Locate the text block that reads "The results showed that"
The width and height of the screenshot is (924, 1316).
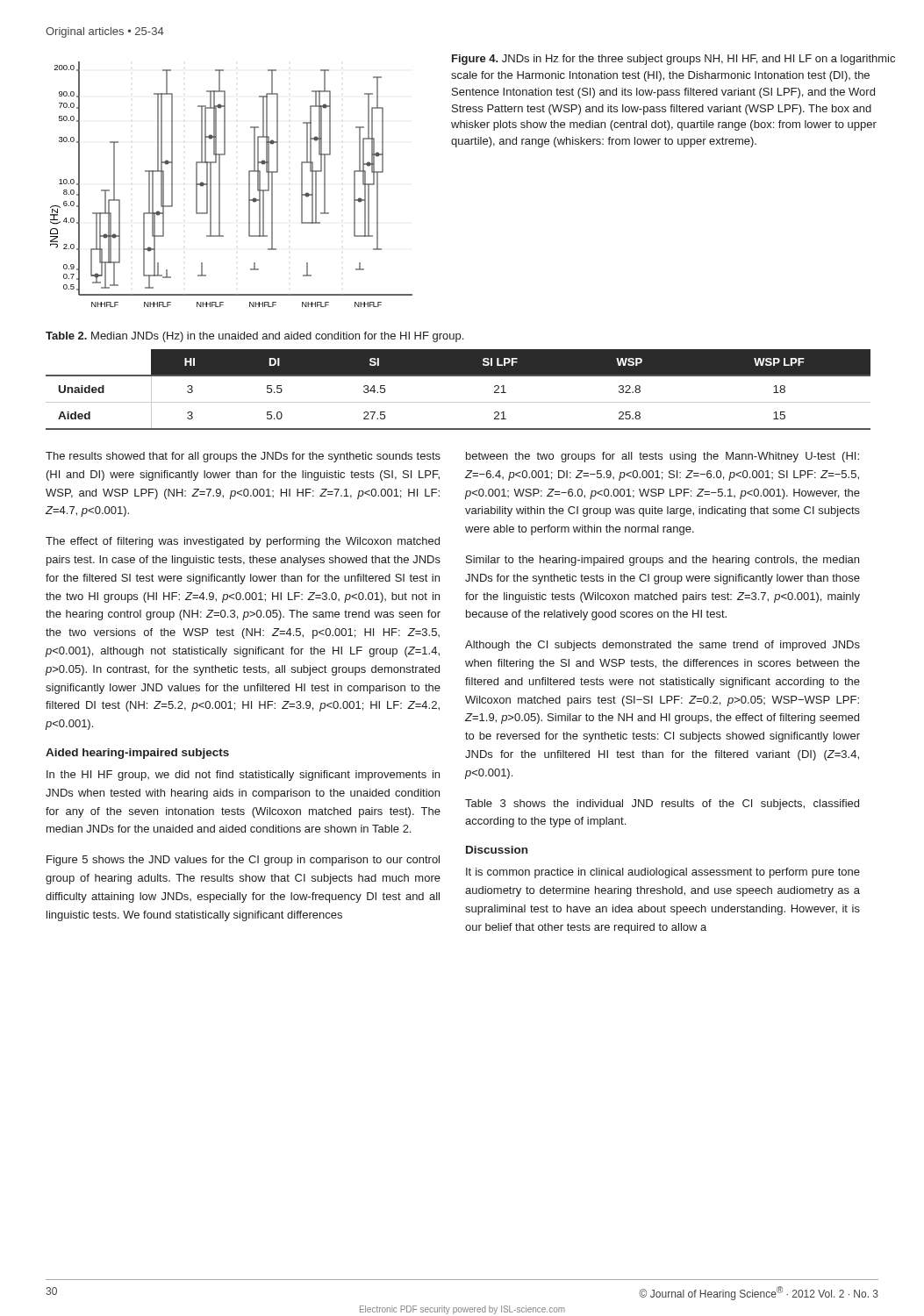[x=243, y=483]
